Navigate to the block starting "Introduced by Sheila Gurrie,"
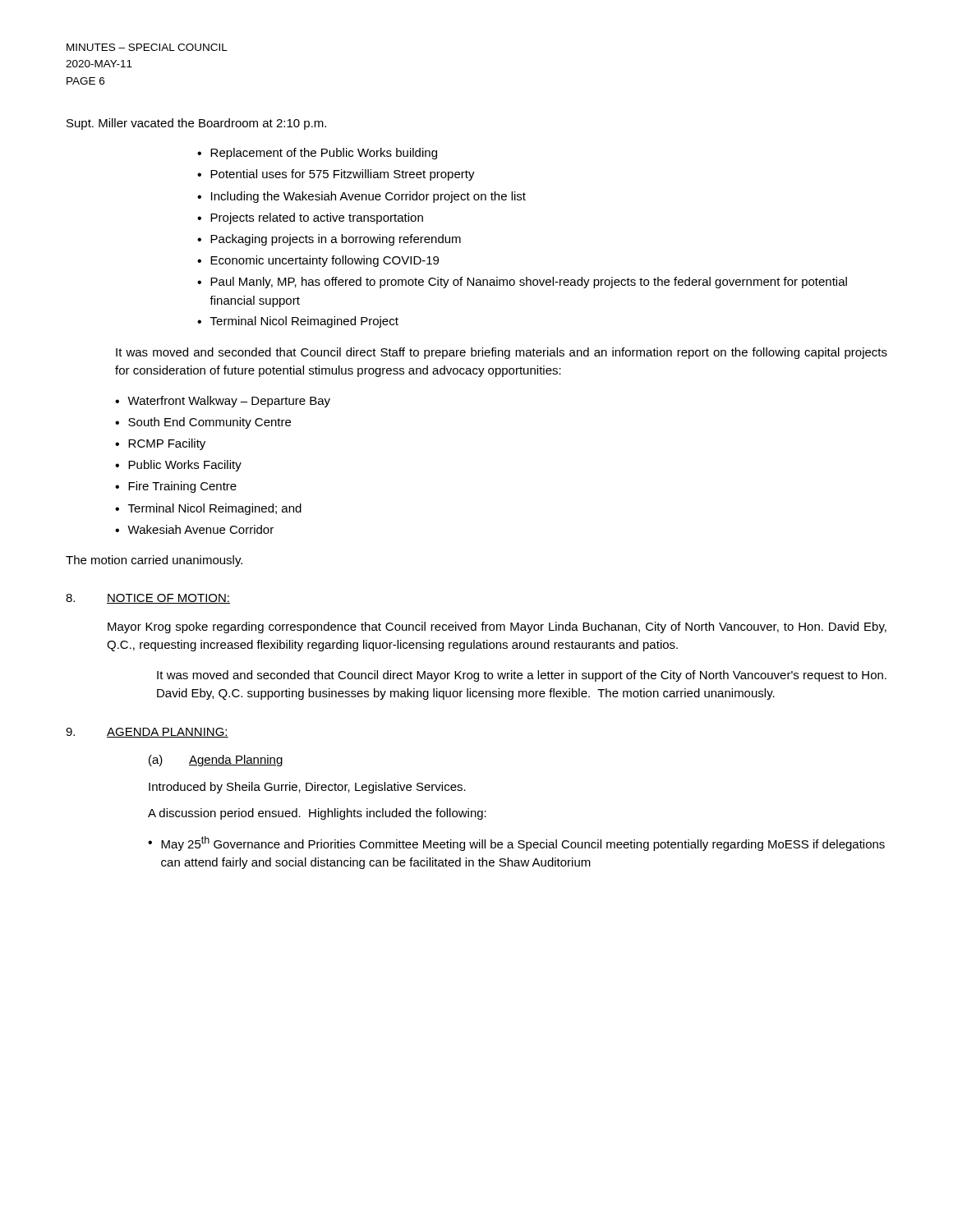Screen dimensions: 1232x953 (307, 786)
